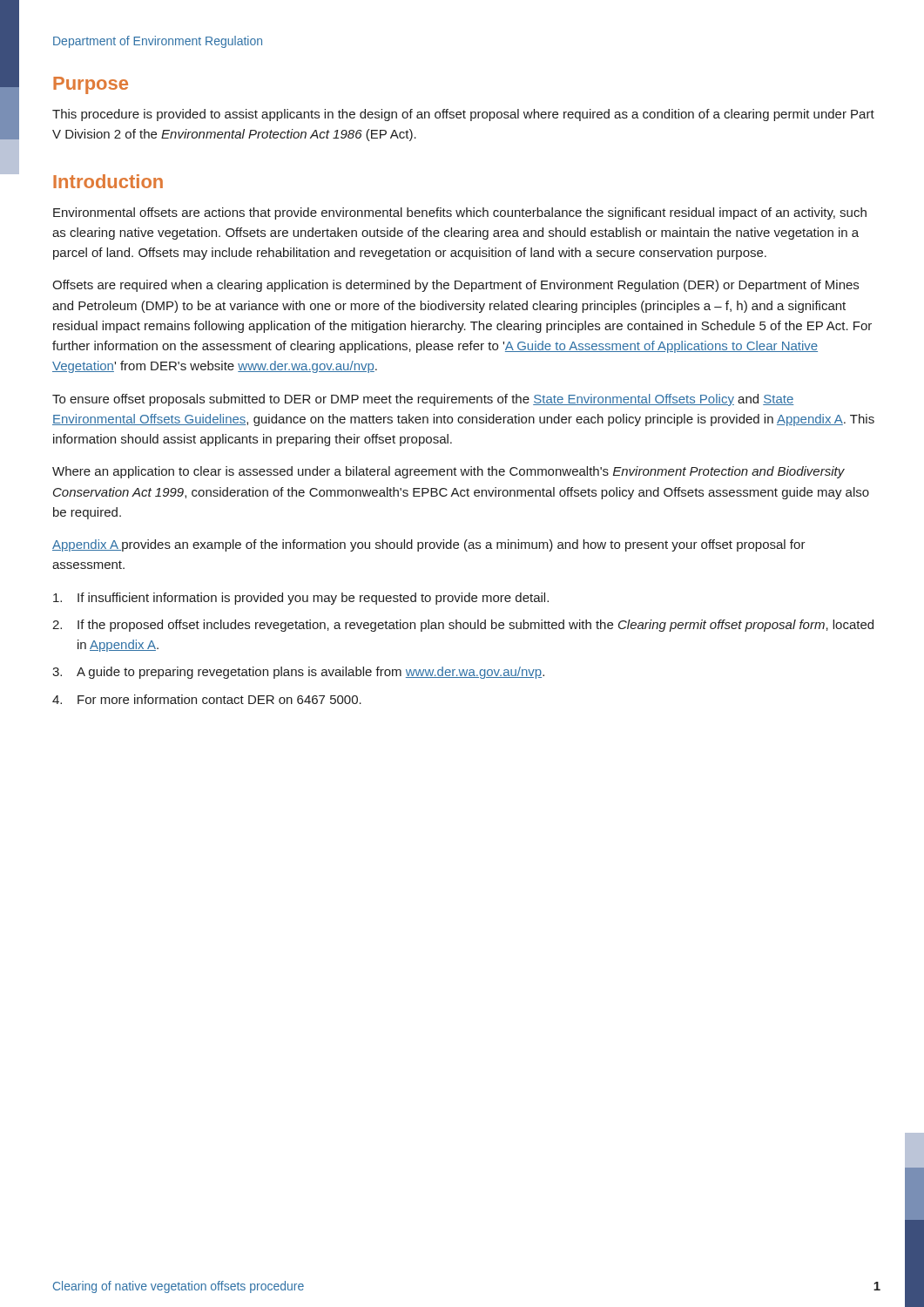
Task: Point to the text starting "To ensure offset"
Action: click(463, 418)
